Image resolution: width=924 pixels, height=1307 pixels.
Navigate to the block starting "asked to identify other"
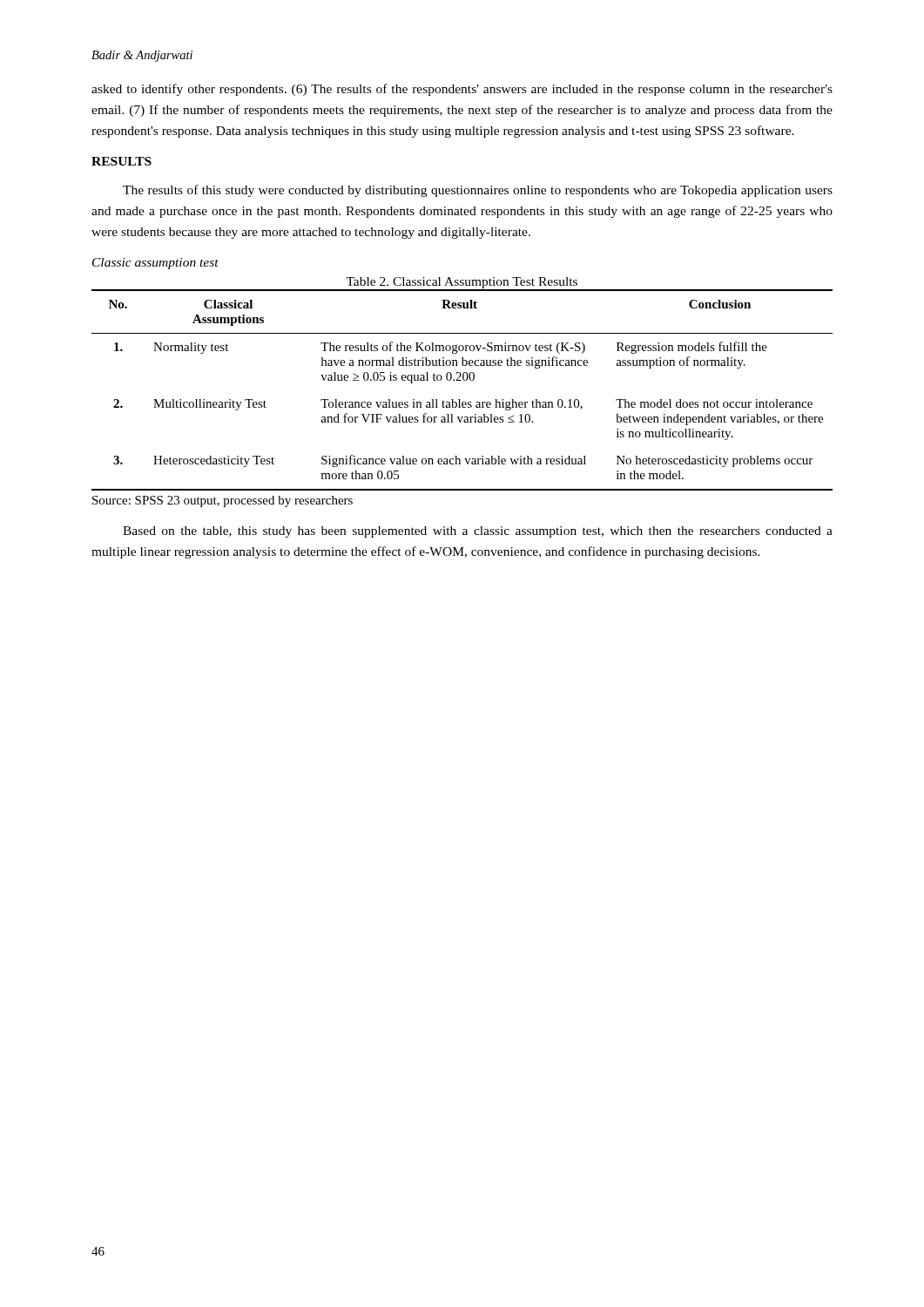click(462, 109)
